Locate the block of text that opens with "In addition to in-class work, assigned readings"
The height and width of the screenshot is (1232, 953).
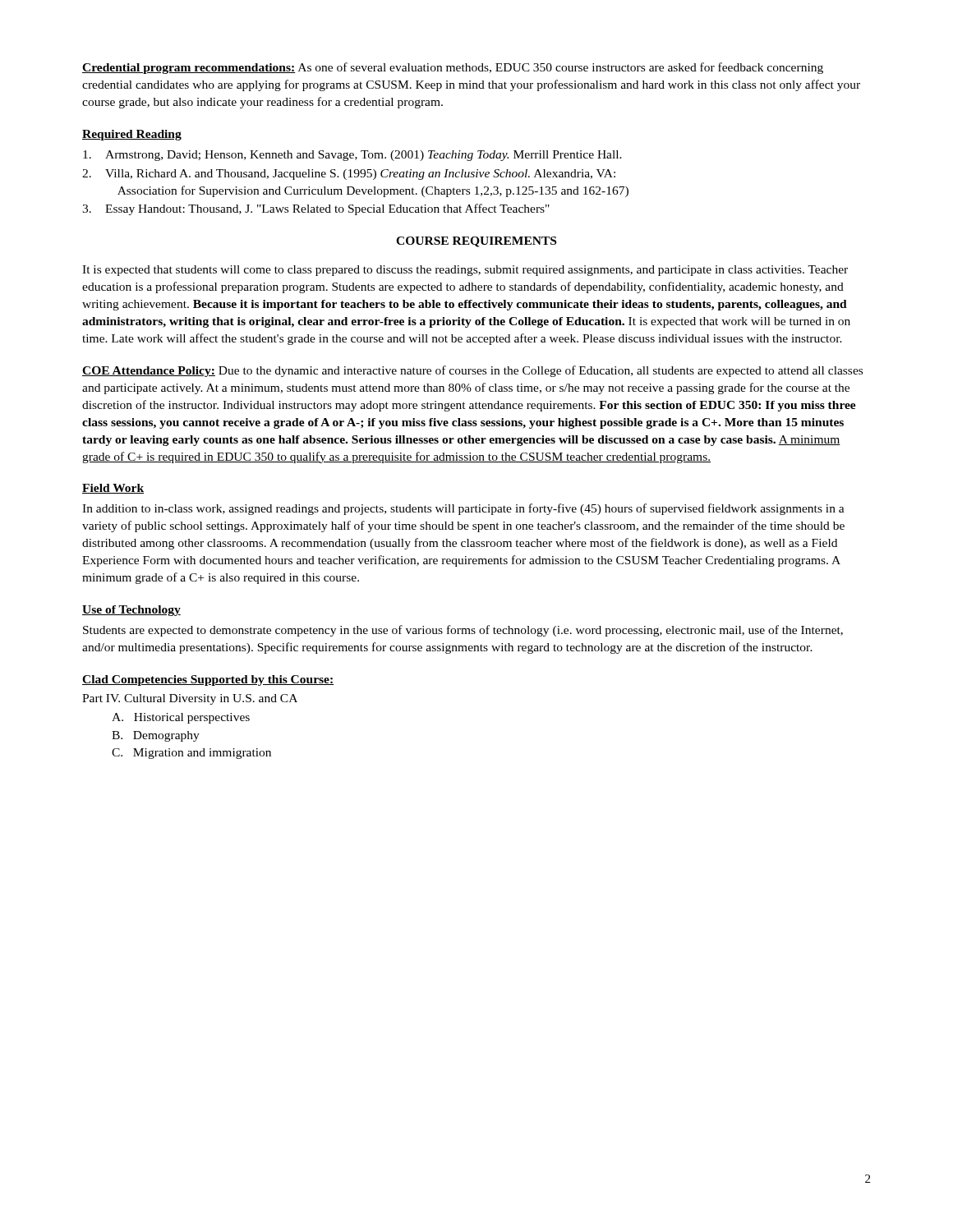click(463, 543)
